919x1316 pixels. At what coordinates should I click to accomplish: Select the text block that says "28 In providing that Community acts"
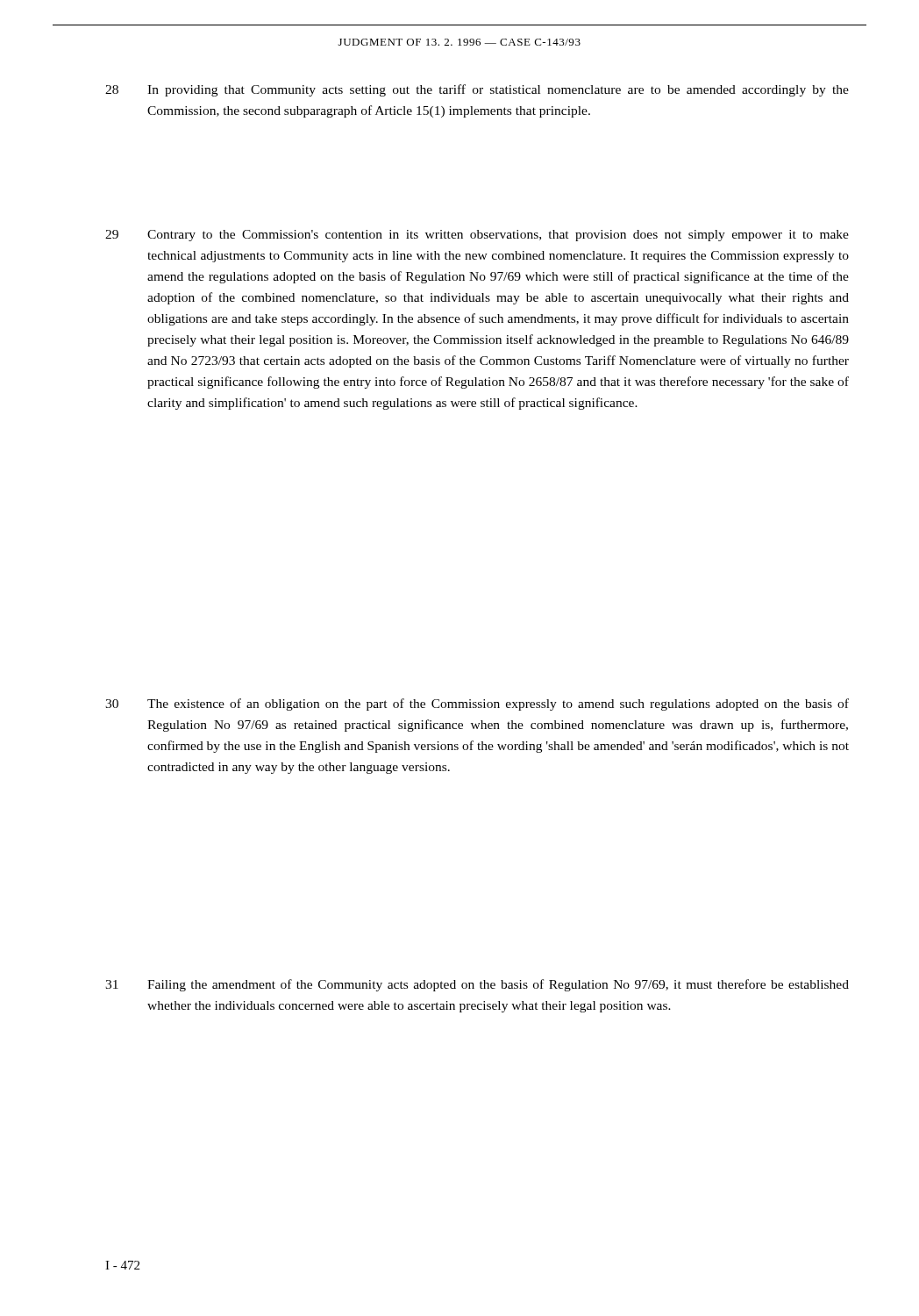click(477, 100)
